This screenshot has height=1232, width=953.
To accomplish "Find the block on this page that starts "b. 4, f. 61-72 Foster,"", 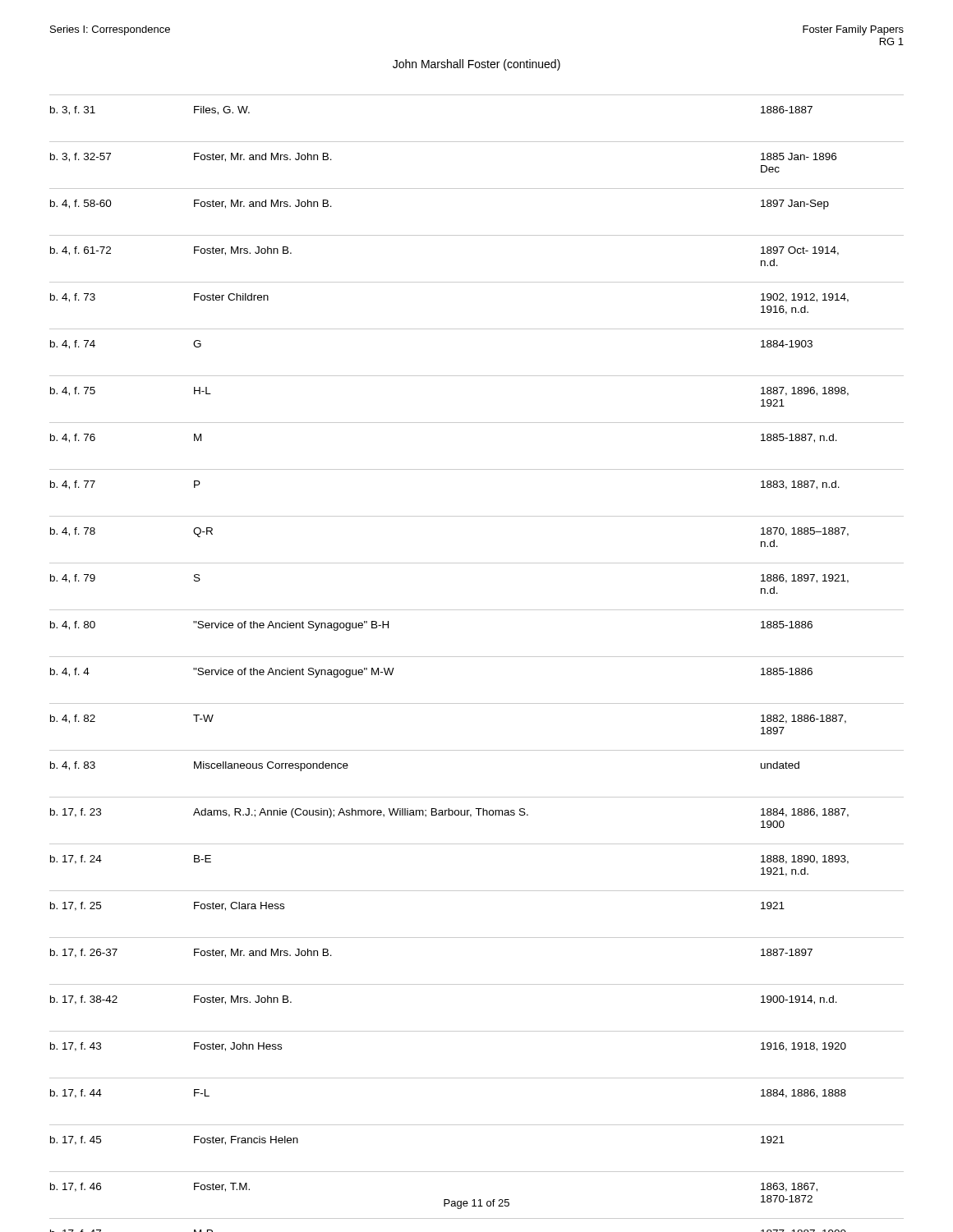I will tap(75, 251).
